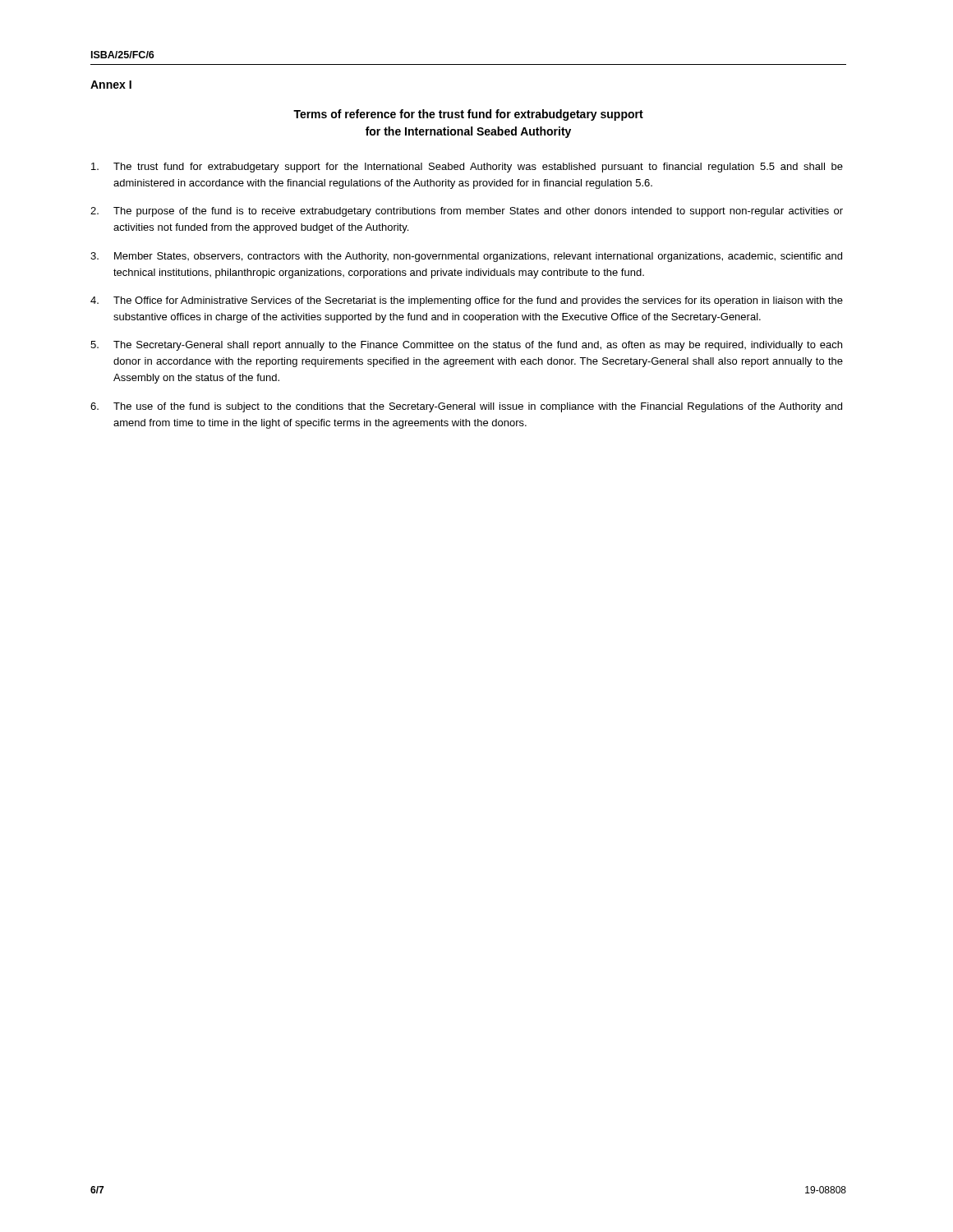Locate the title

pyautogui.click(x=468, y=123)
